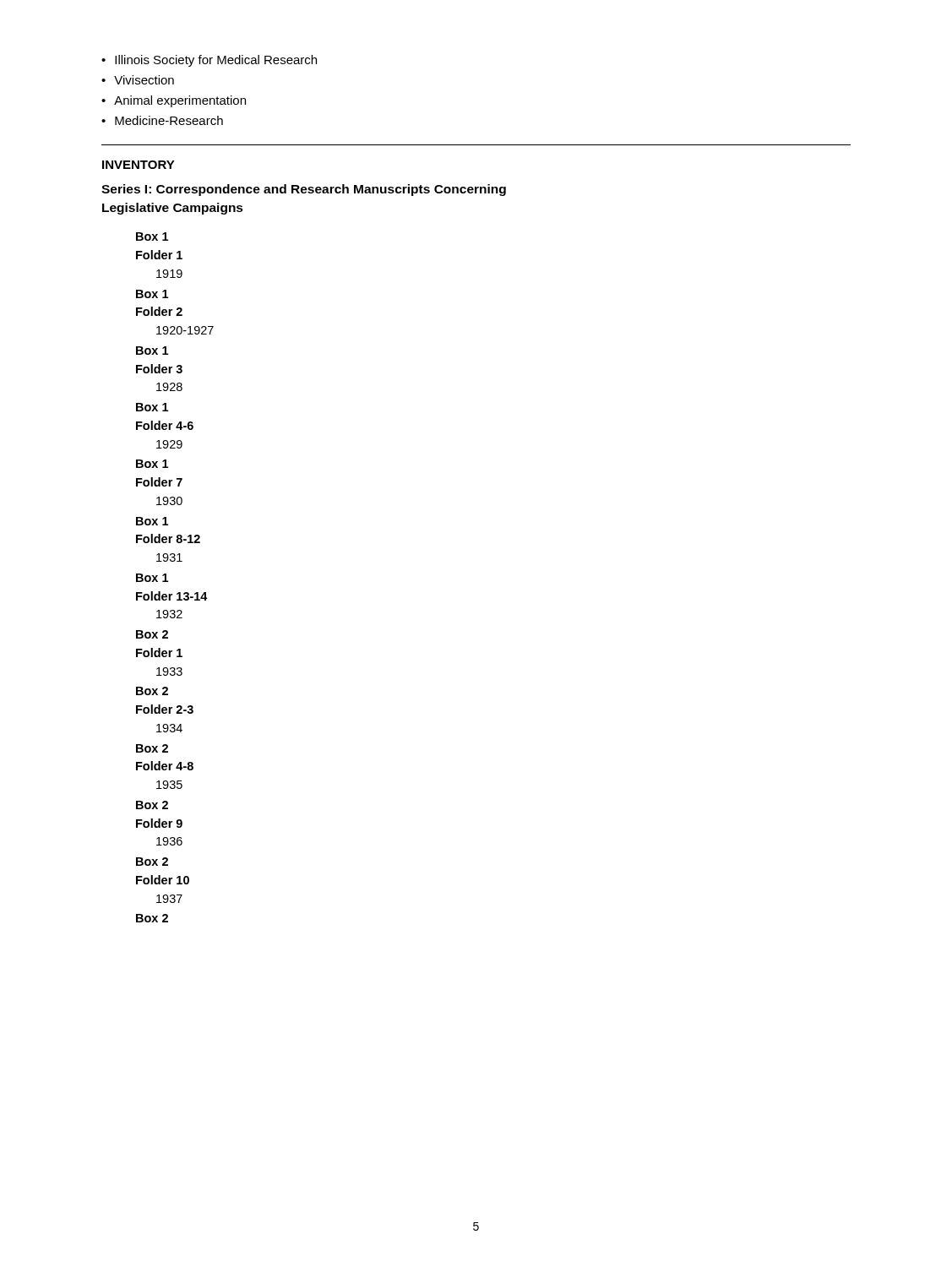The height and width of the screenshot is (1267, 952).
Task: Point to the text block starting "Box 2 Folder 1 1933"
Action: [x=152, y=634]
